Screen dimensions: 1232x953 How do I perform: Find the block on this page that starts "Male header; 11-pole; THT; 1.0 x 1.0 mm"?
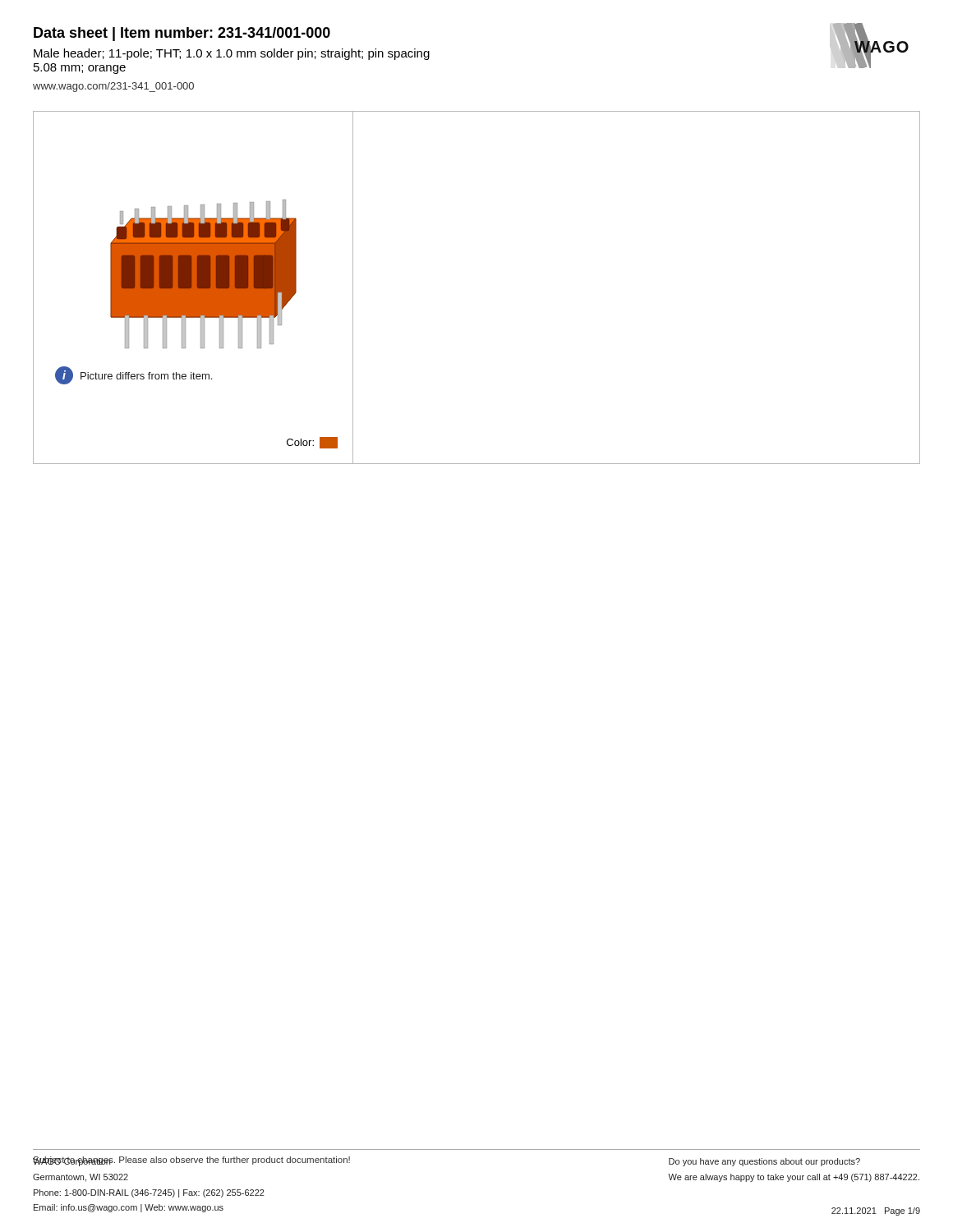pos(231,60)
